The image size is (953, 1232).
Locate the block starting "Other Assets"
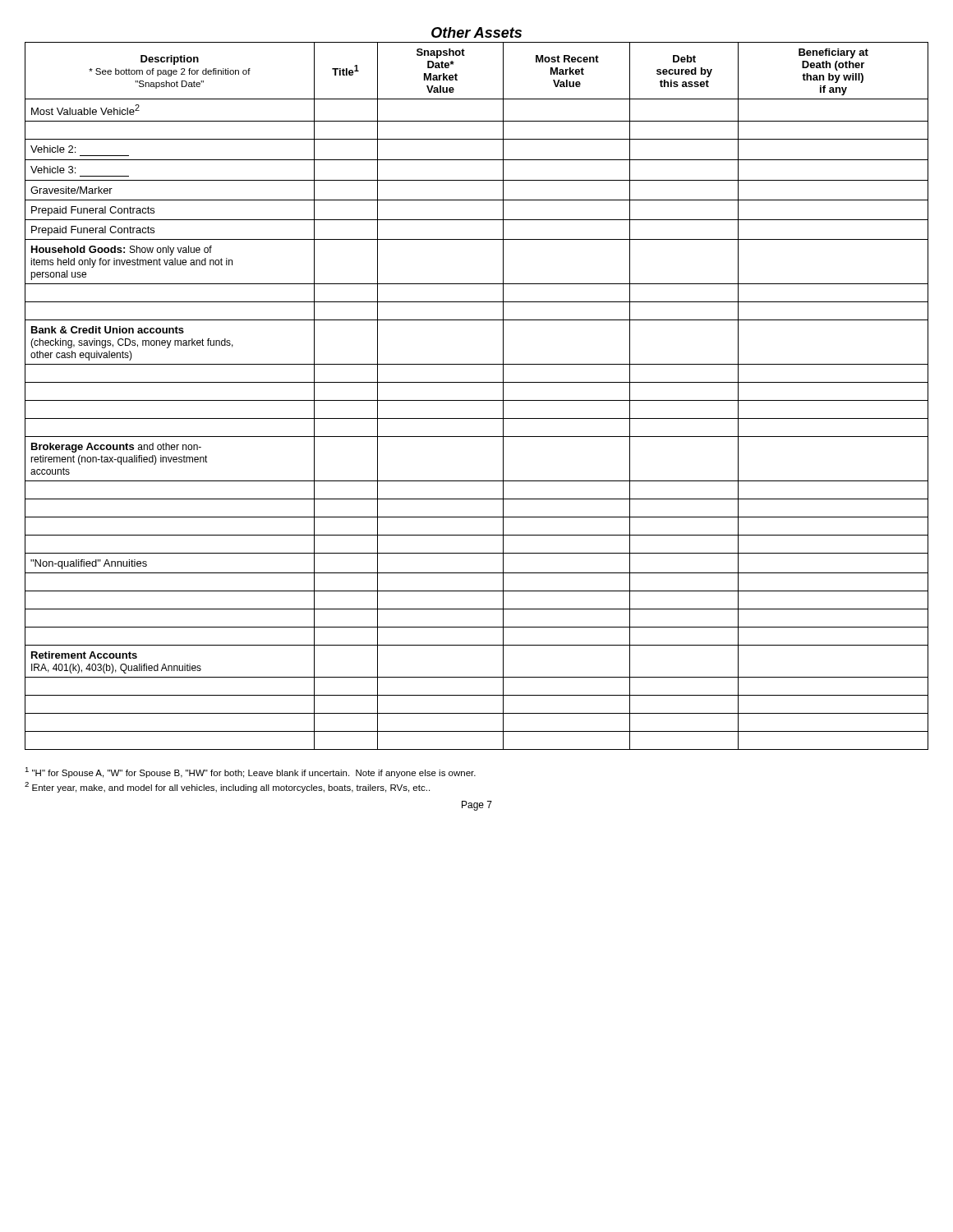476,33
